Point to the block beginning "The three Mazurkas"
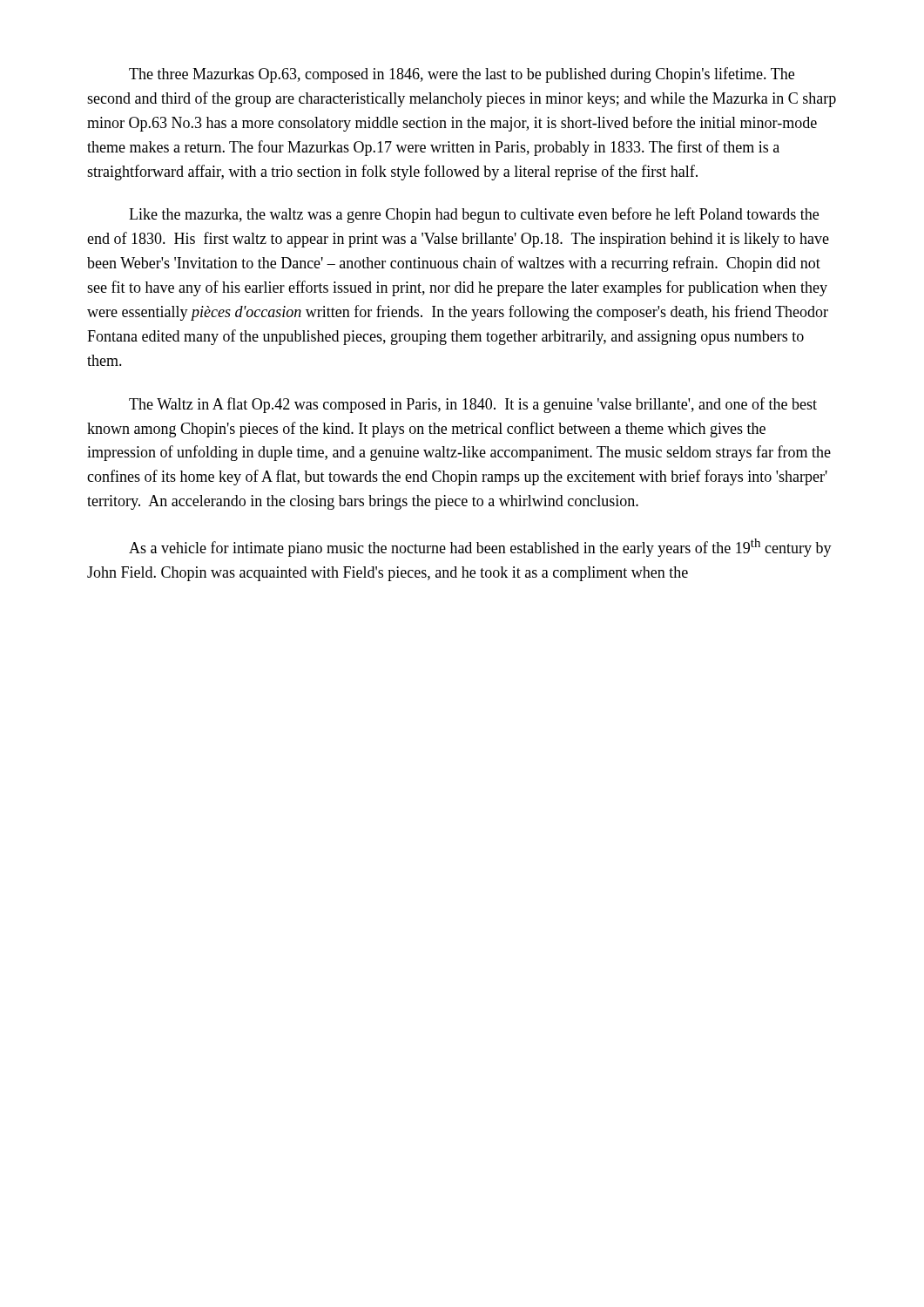This screenshot has width=924, height=1307. pyautogui.click(x=462, y=324)
